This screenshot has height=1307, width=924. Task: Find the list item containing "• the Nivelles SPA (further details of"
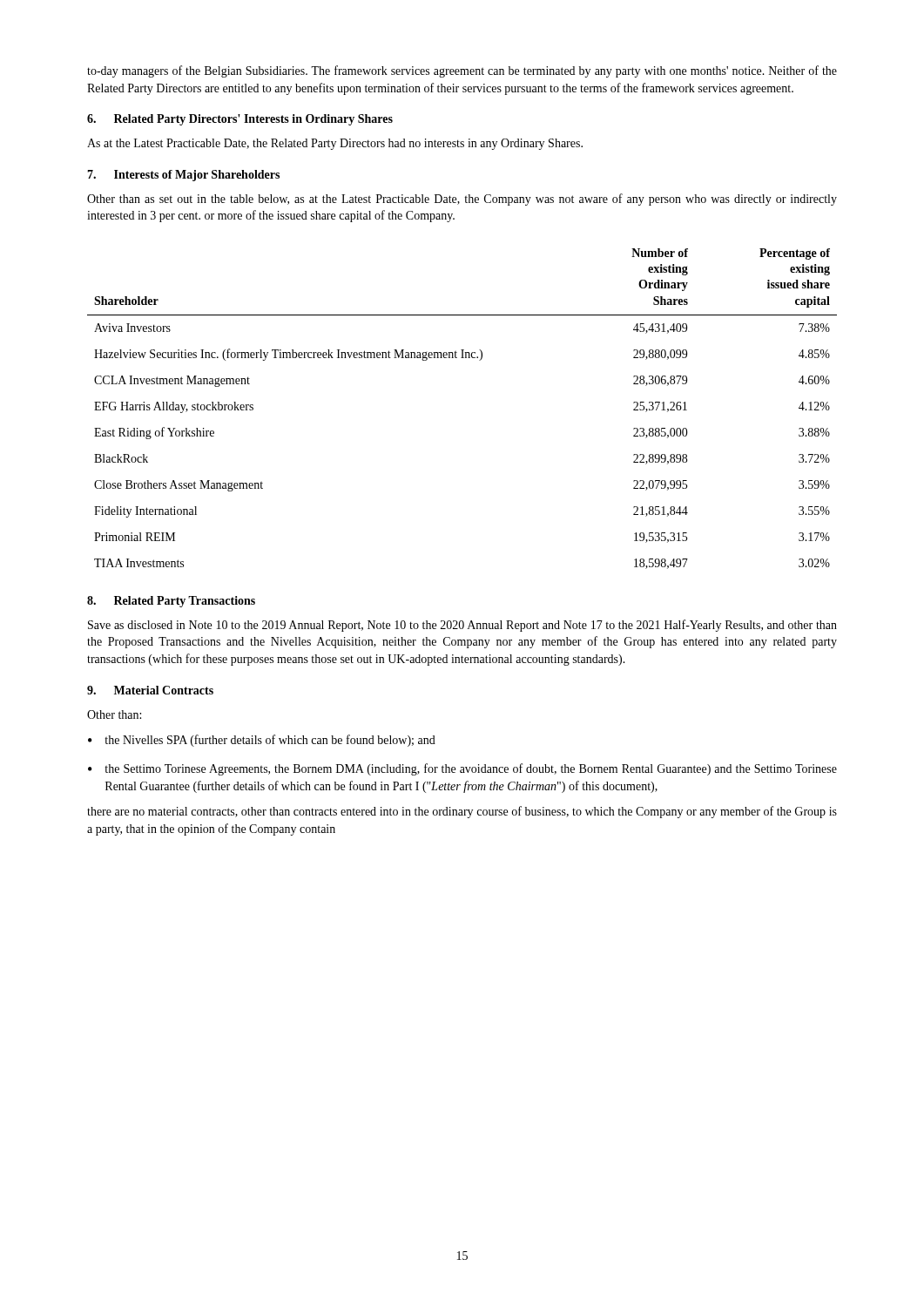click(262, 741)
